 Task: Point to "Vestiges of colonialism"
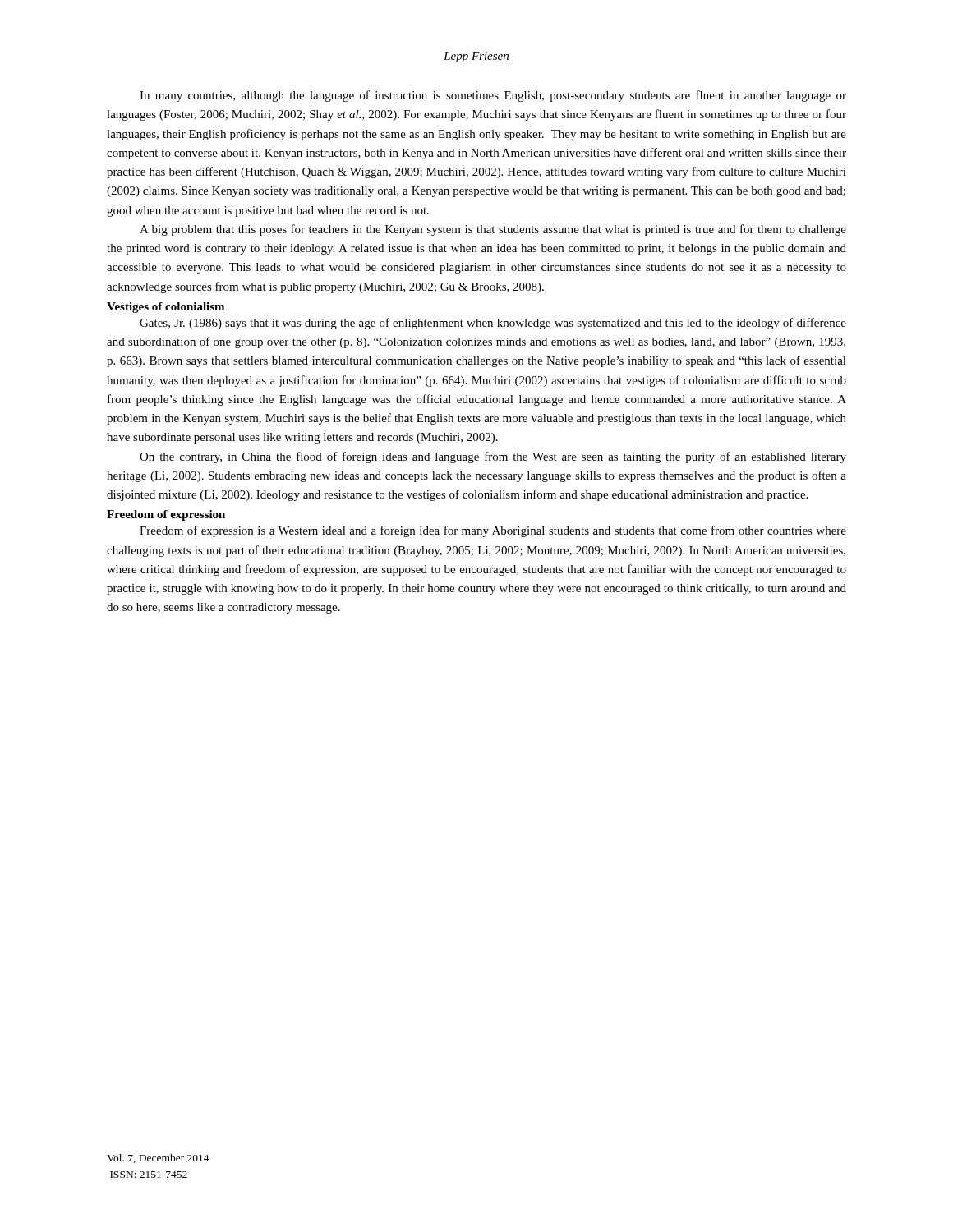pyautogui.click(x=166, y=306)
